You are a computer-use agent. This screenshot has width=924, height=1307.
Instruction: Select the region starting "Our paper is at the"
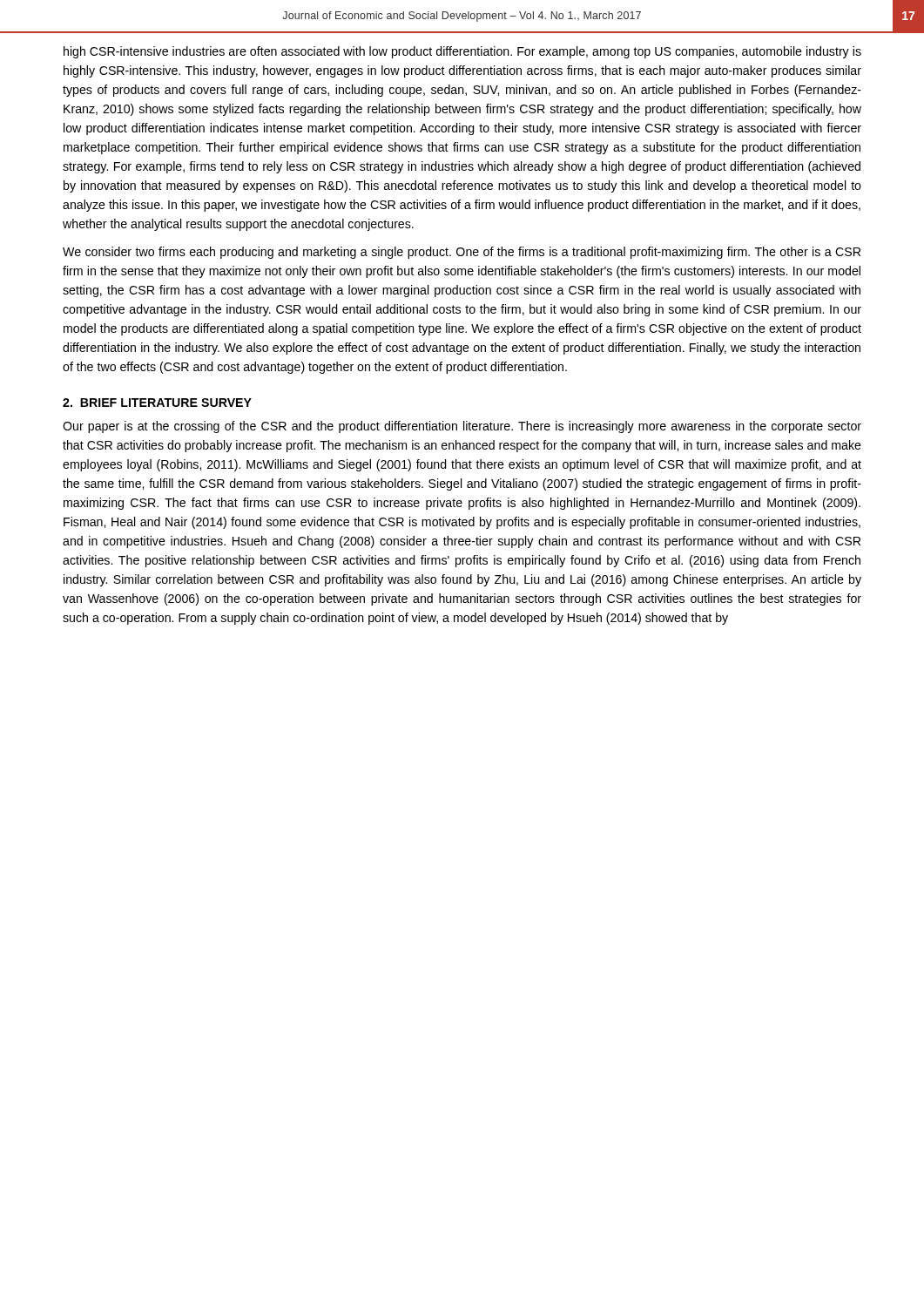tap(462, 522)
